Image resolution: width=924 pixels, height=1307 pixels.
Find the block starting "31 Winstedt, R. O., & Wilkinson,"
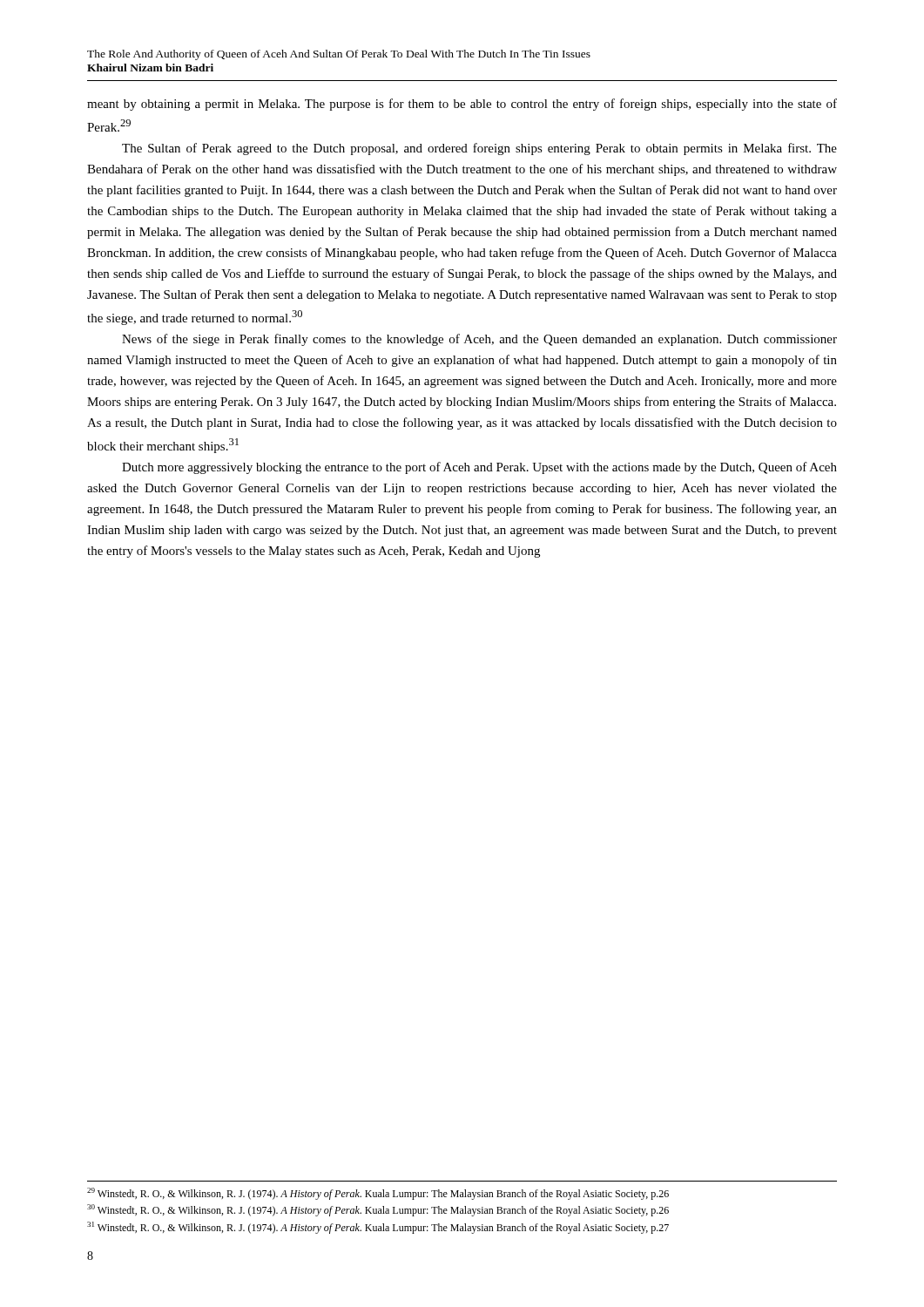tap(378, 1227)
